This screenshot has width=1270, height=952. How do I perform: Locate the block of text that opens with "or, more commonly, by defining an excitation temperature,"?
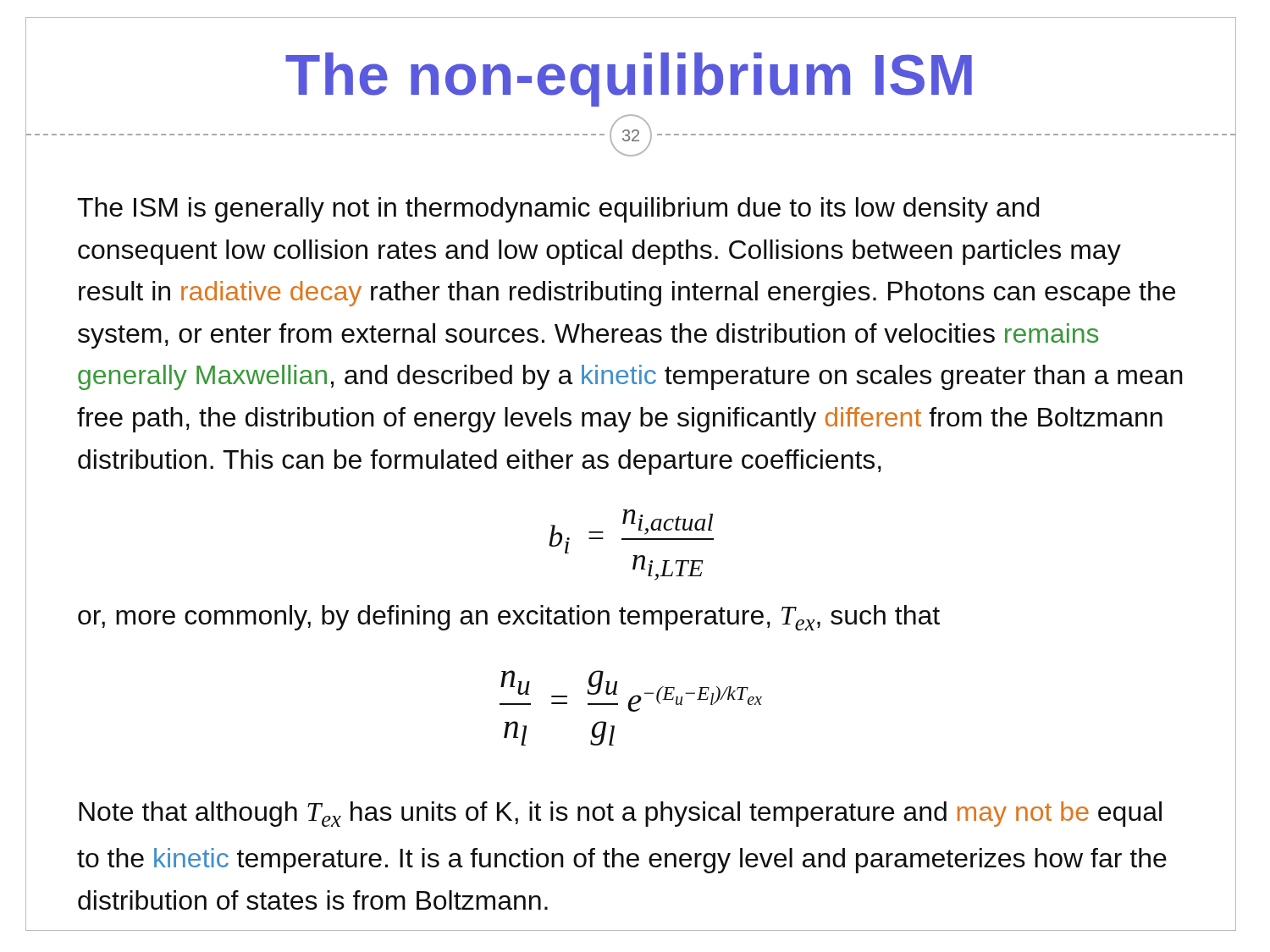(509, 618)
